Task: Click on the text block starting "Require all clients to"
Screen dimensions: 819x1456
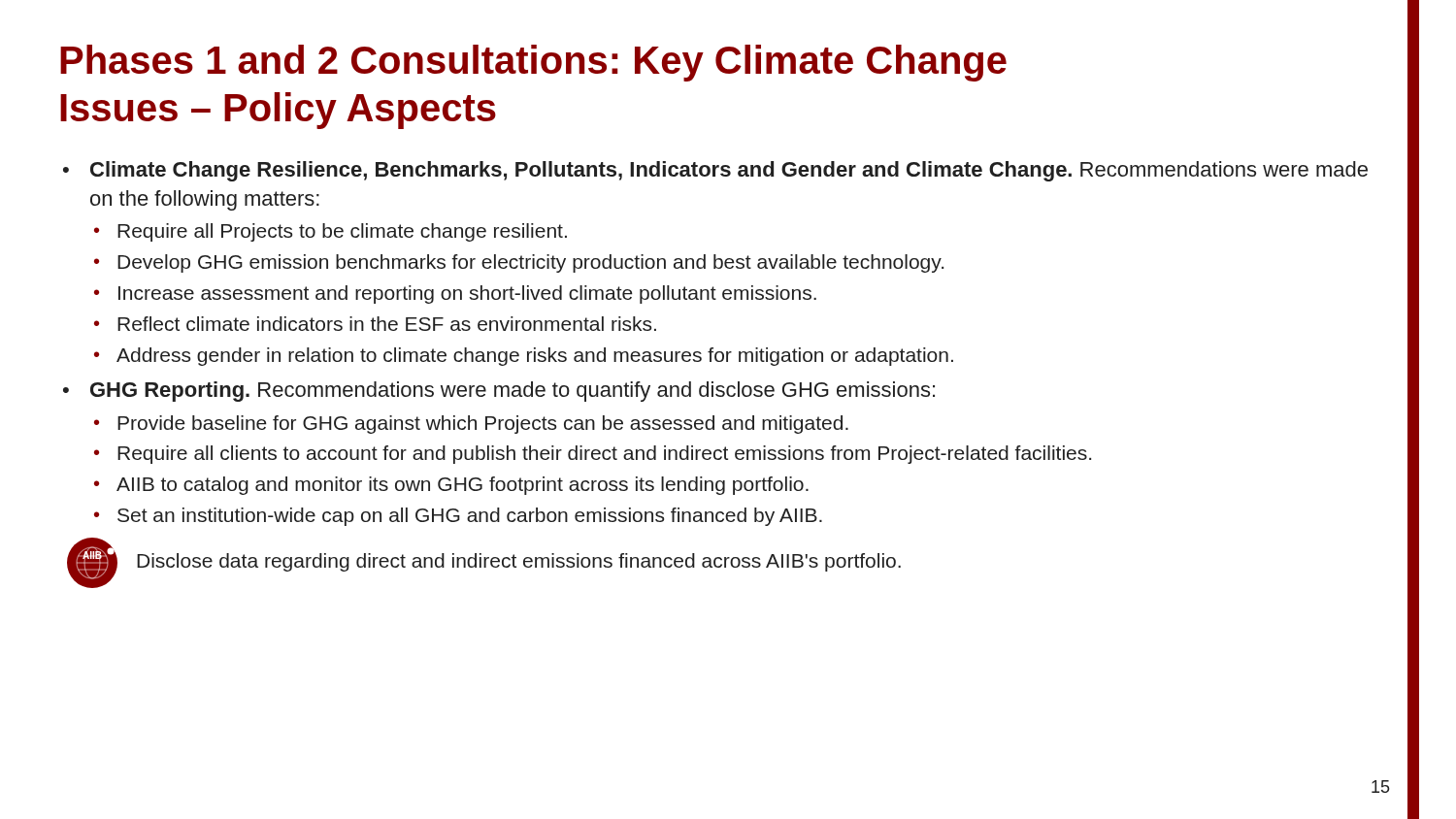Action: [605, 453]
